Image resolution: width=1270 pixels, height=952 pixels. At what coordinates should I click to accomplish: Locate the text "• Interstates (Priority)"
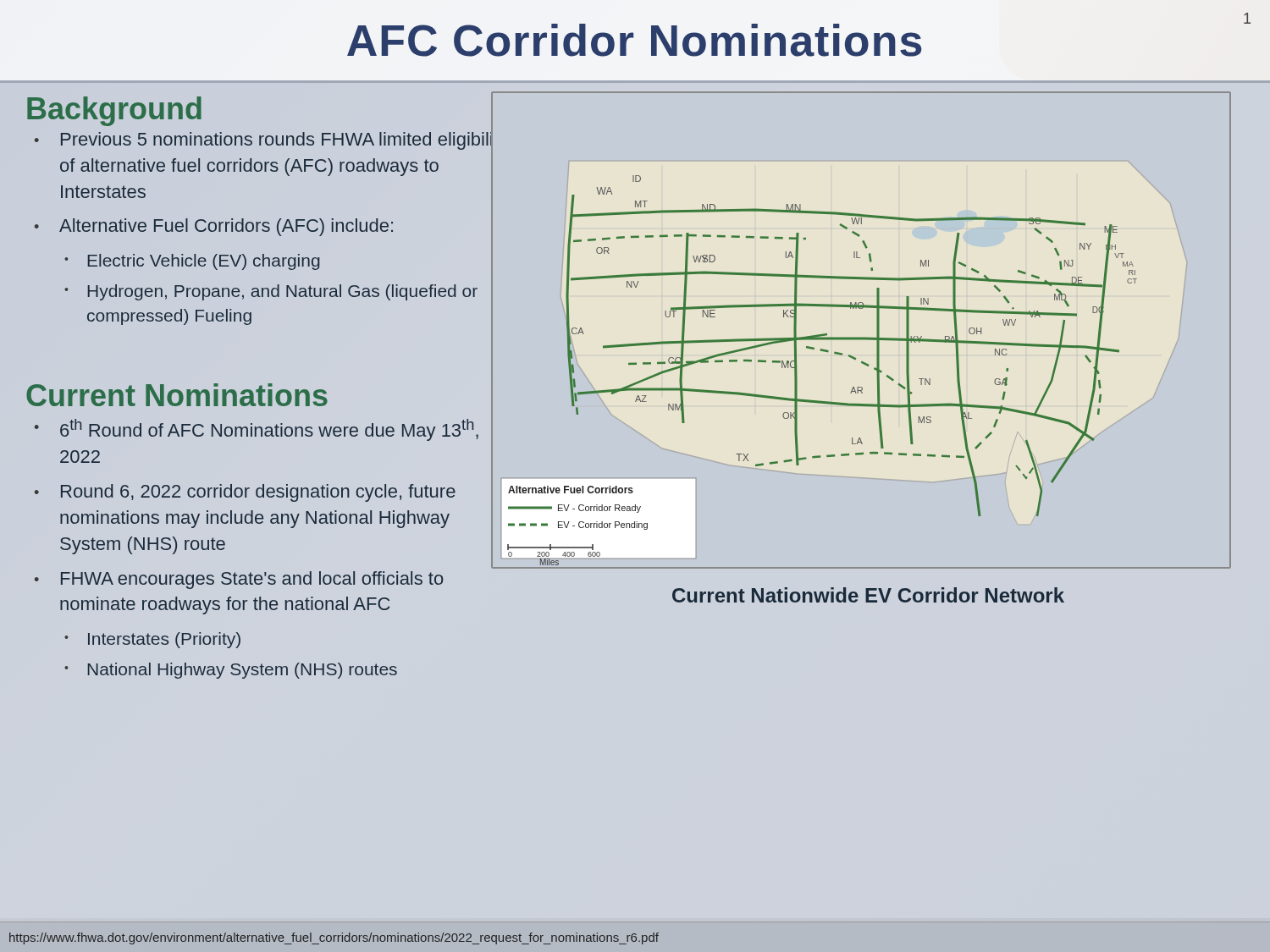click(x=153, y=639)
